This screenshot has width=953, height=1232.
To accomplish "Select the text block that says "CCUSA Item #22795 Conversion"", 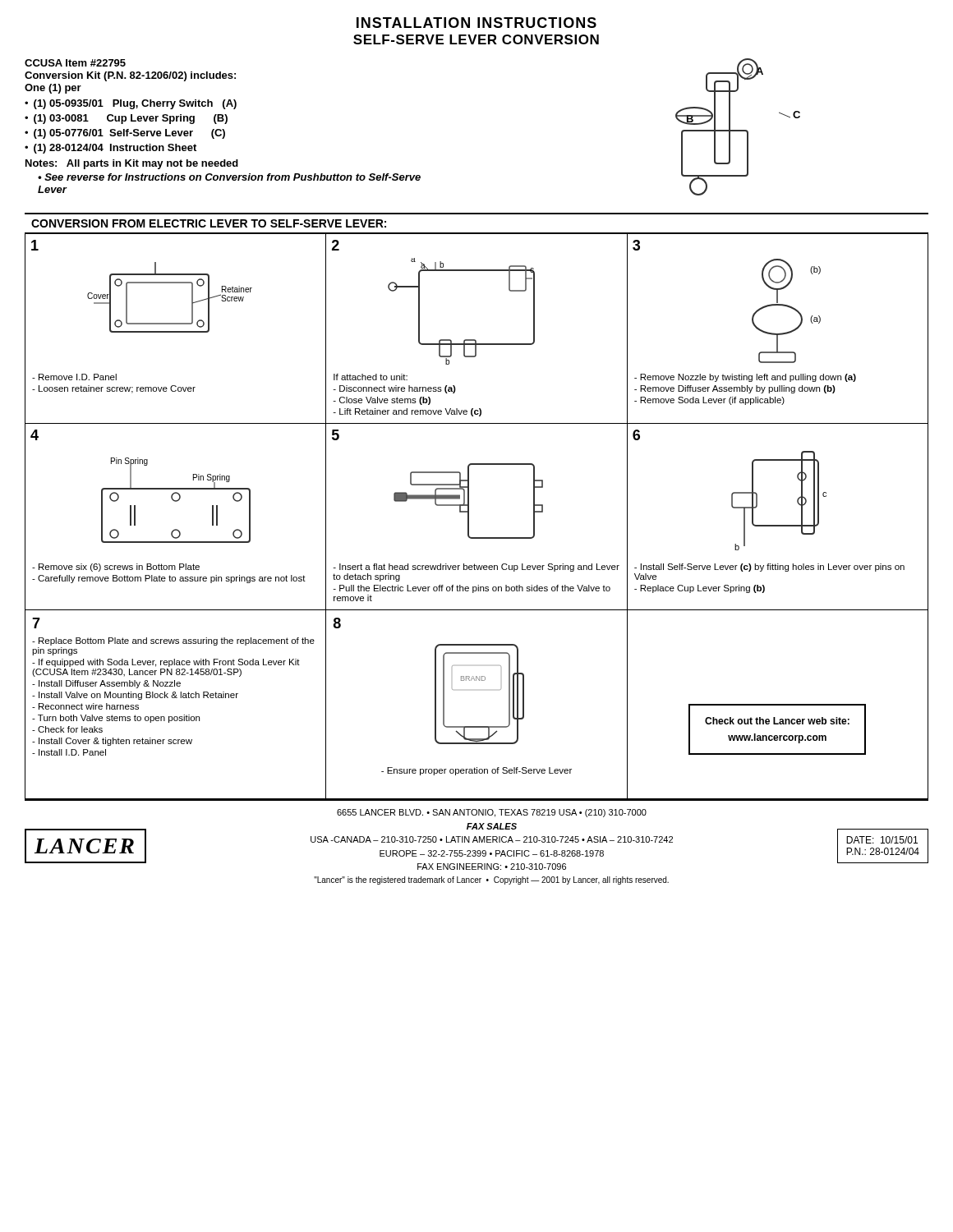I will [131, 75].
